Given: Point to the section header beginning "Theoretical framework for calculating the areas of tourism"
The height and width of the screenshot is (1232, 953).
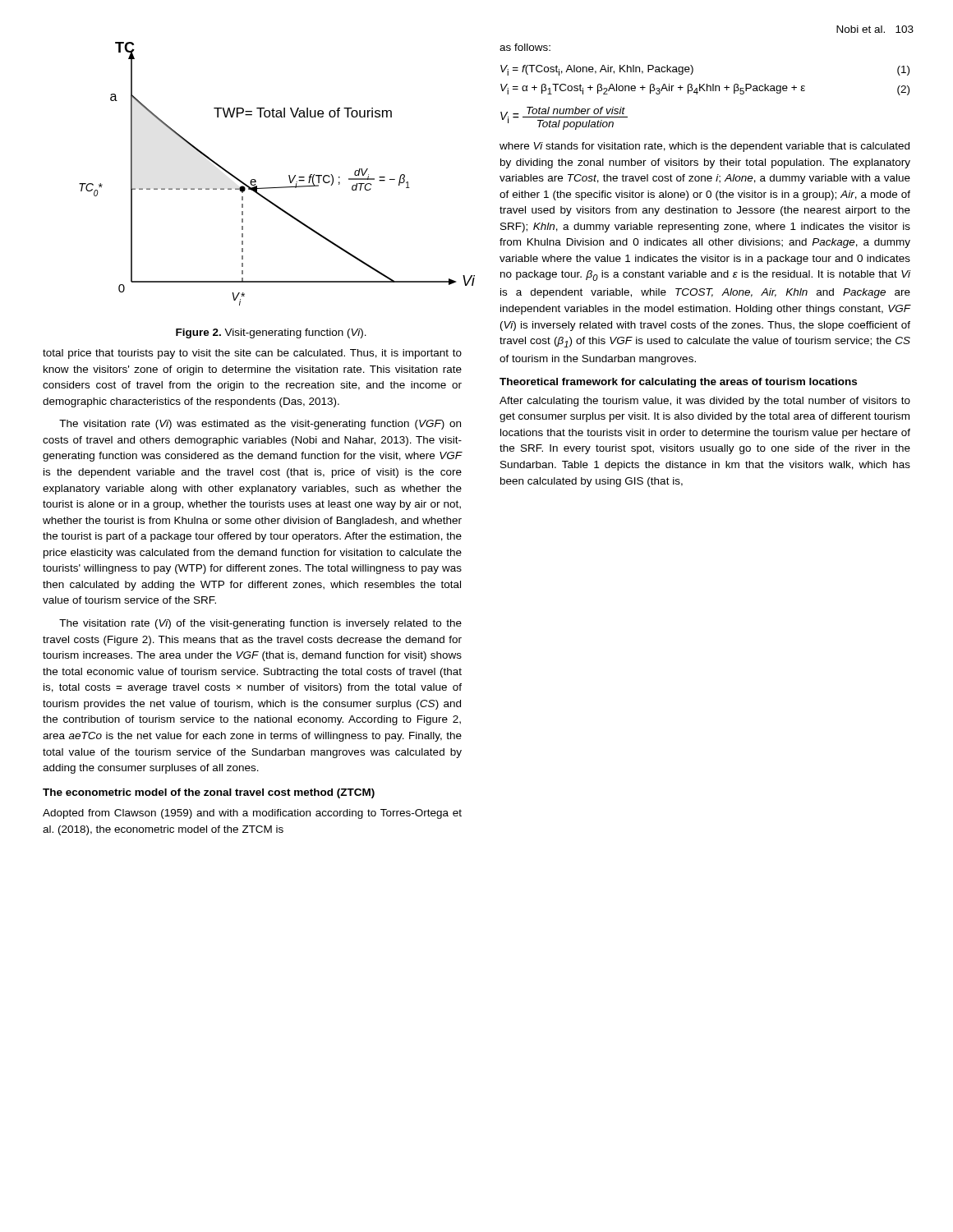Looking at the screenshot, I should [679, 381].
